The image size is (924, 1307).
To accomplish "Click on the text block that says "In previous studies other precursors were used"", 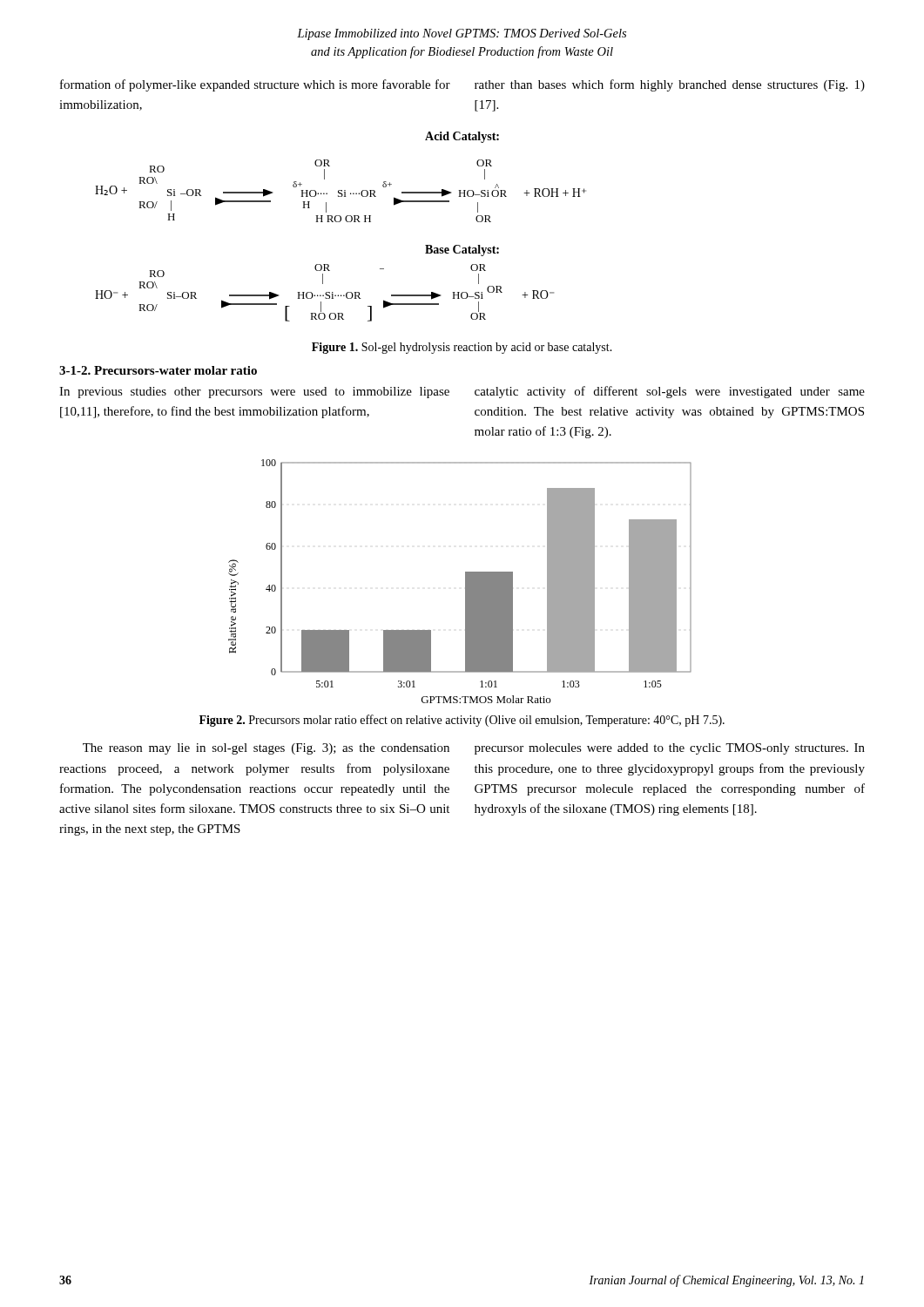I will (255, 401).
